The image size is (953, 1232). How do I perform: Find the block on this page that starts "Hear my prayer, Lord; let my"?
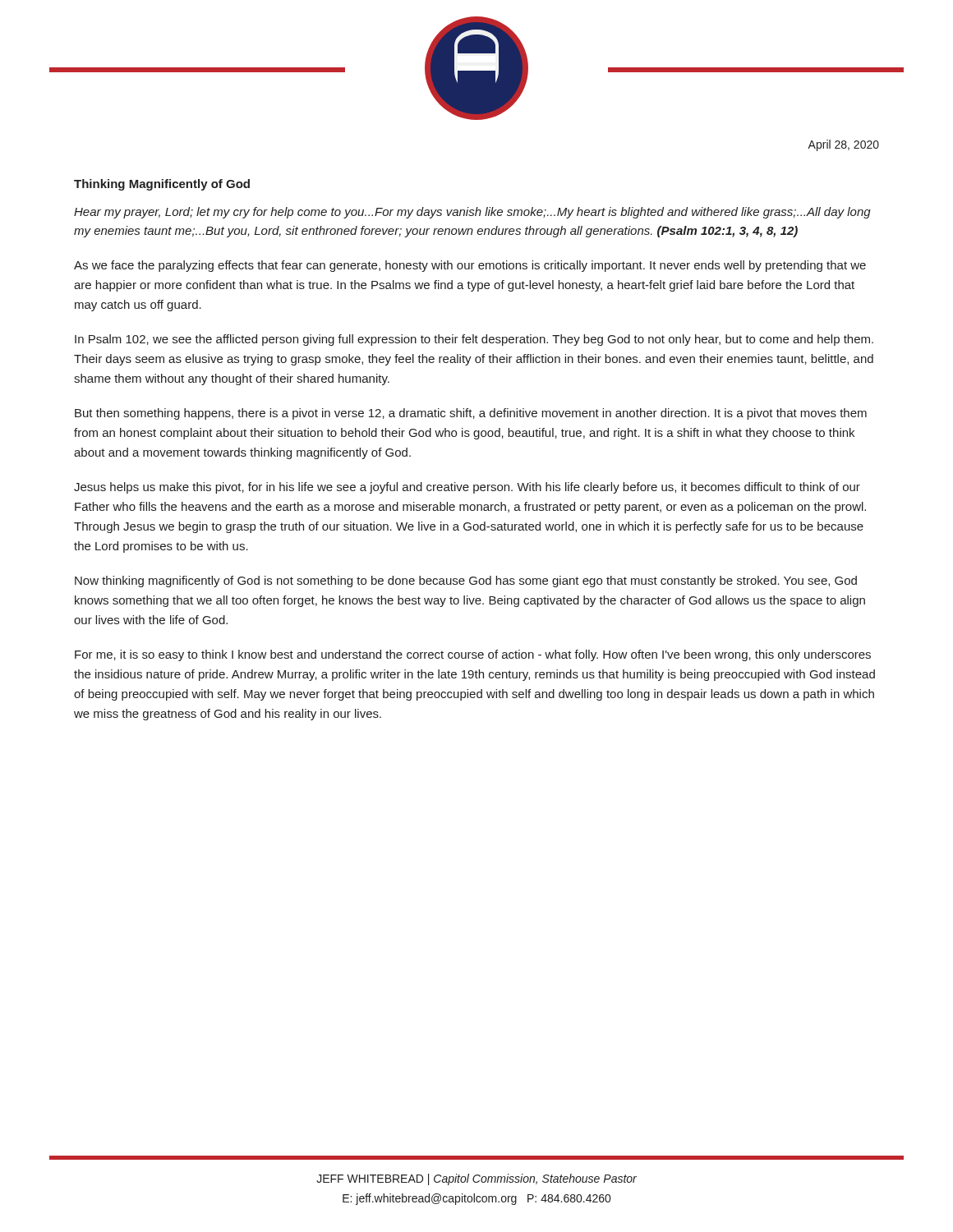tap(472, 221)
